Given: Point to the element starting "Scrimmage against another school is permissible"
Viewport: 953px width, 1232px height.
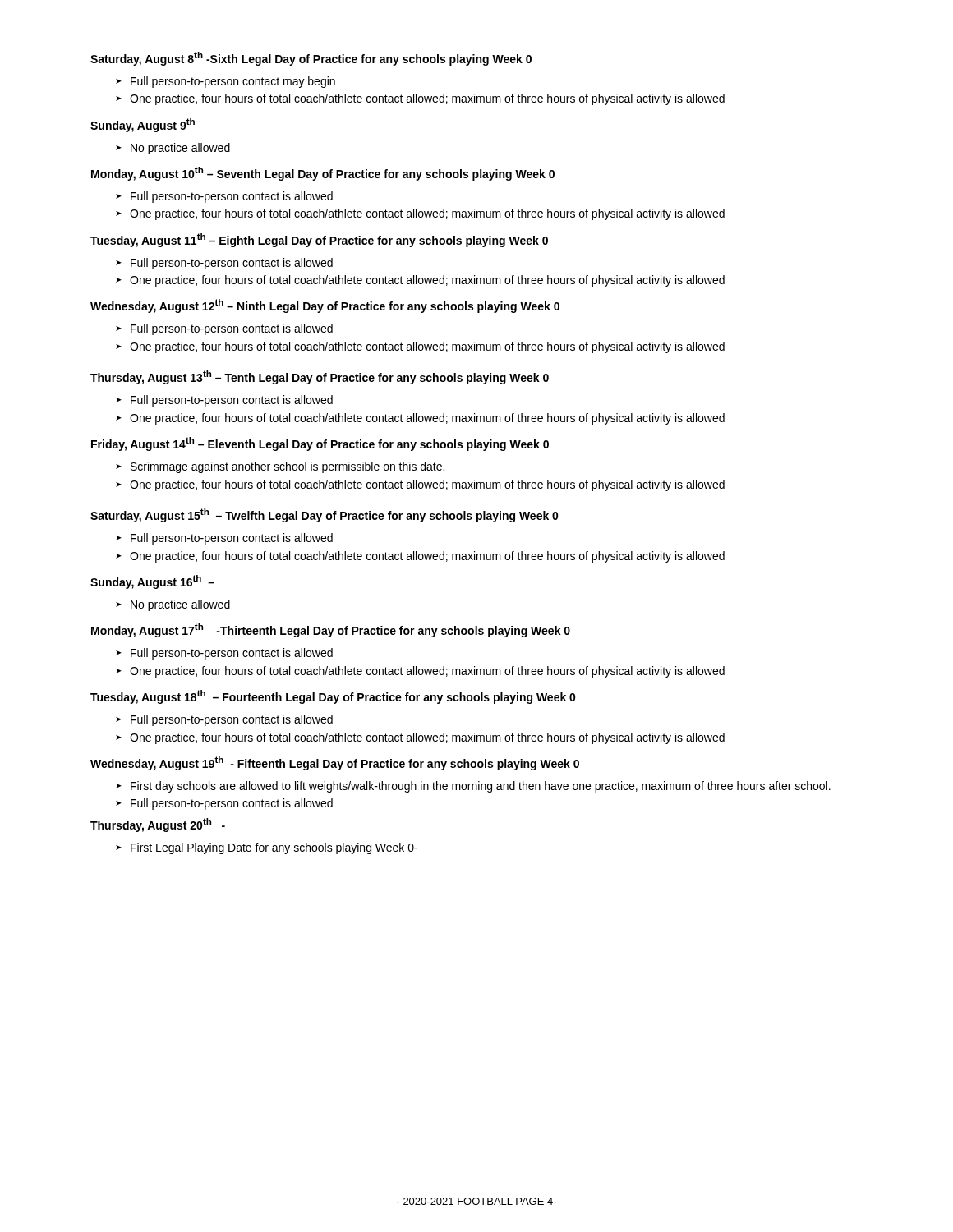Looking at the screenshot, I should 280,467.
